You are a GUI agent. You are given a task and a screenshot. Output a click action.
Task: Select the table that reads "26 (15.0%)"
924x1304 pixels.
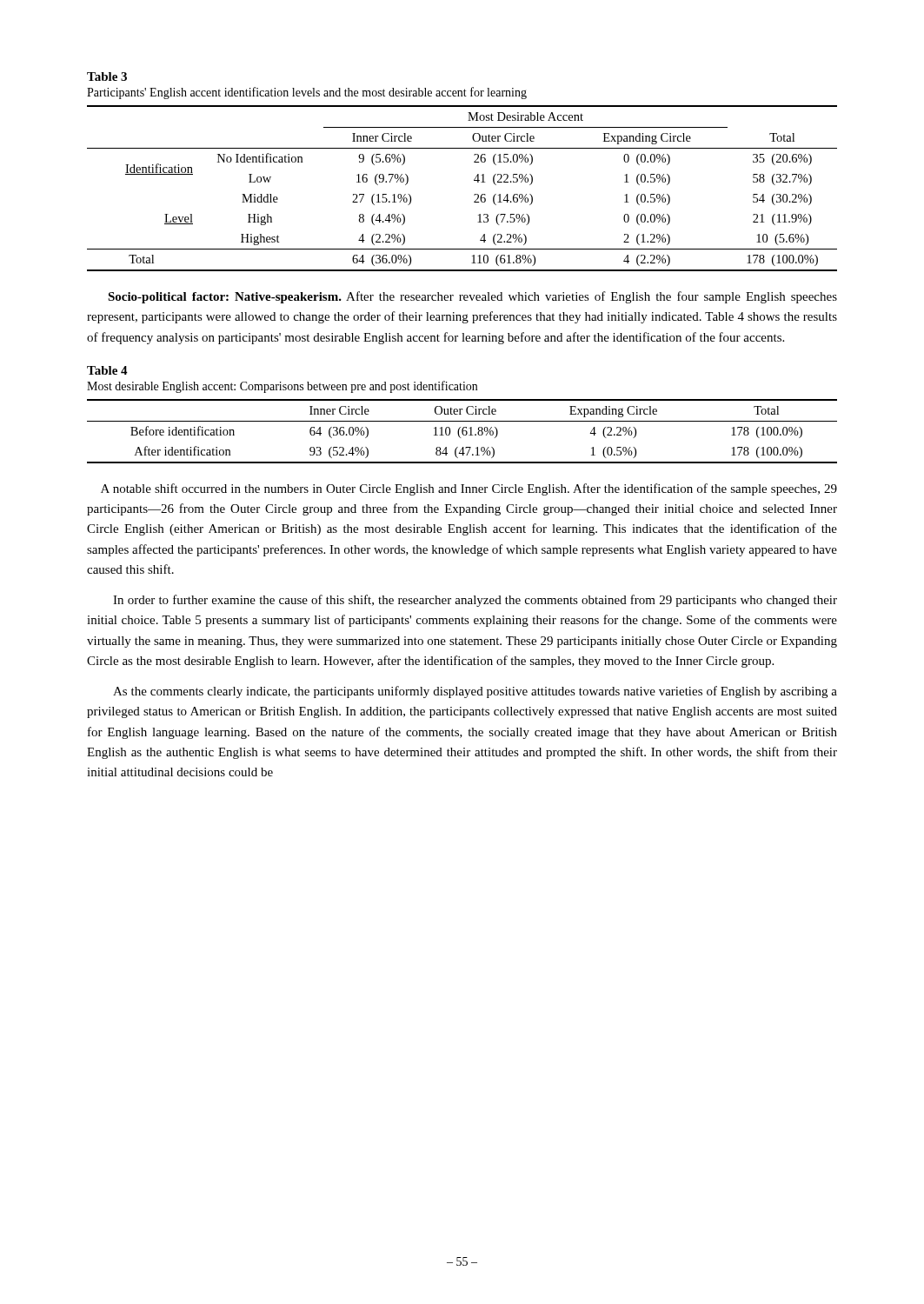pos(462,188)
